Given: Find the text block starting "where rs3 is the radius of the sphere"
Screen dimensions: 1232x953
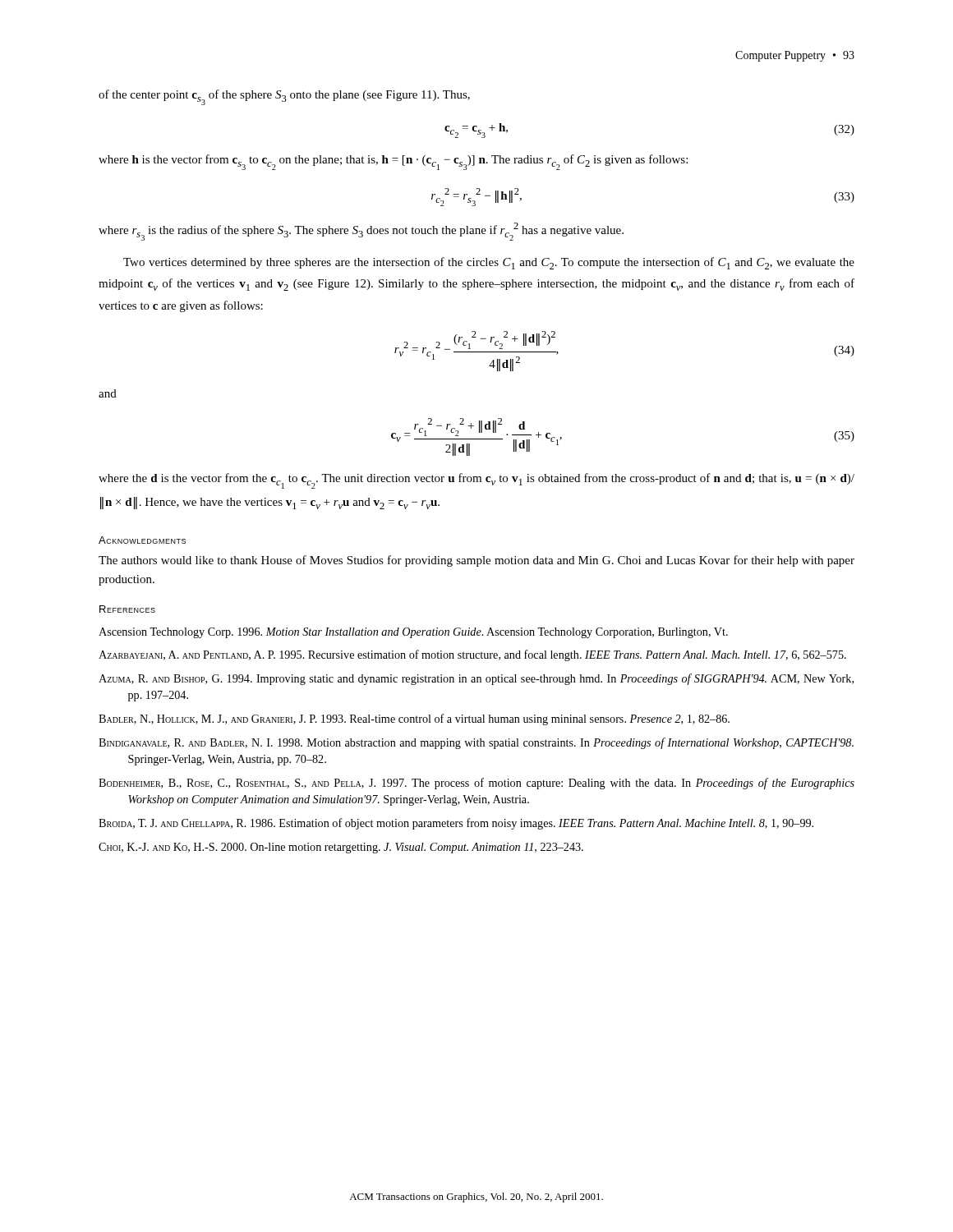Looking at the screenshot, I should click(476, 267).
